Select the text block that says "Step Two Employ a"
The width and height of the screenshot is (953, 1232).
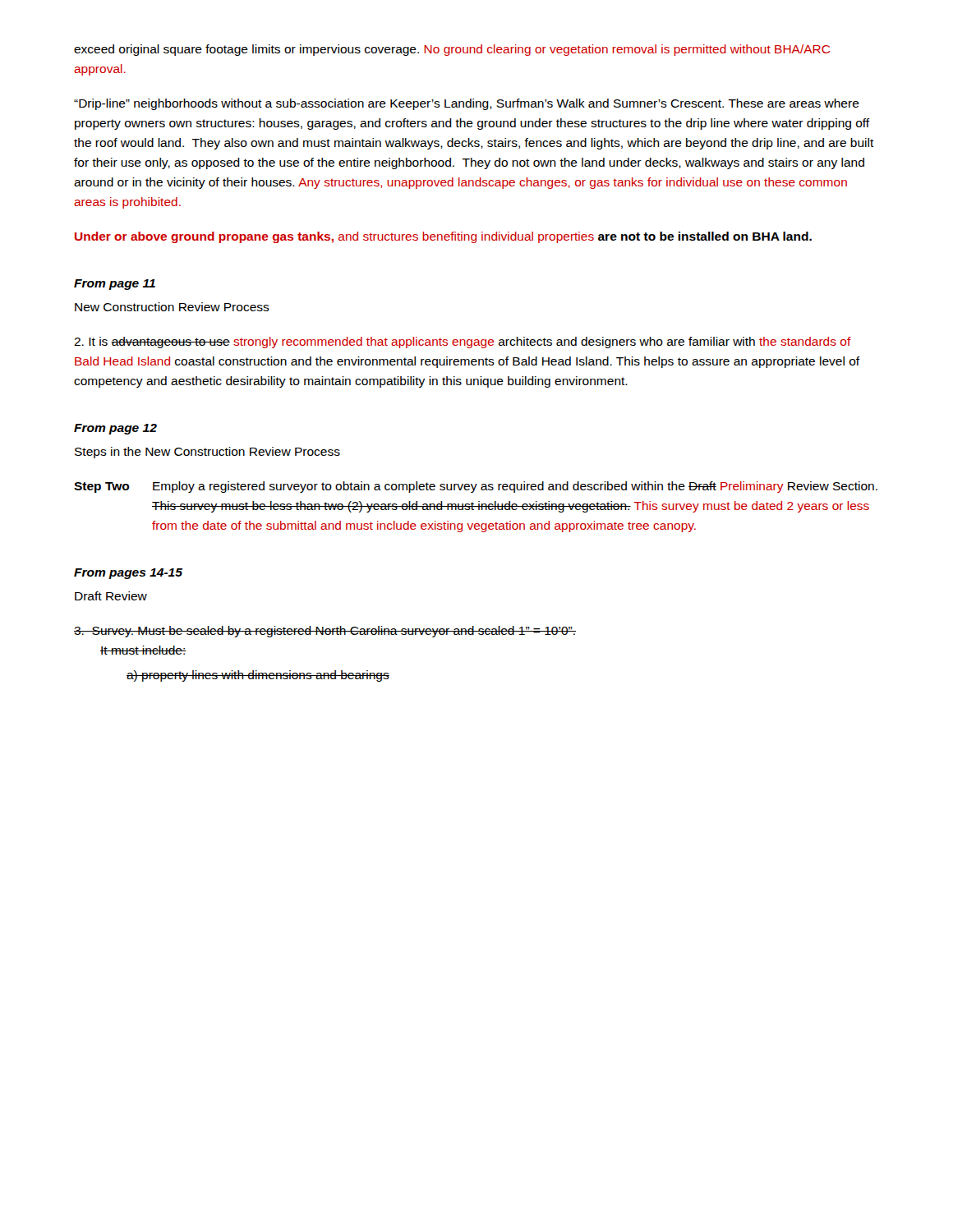tap(476, 506)
